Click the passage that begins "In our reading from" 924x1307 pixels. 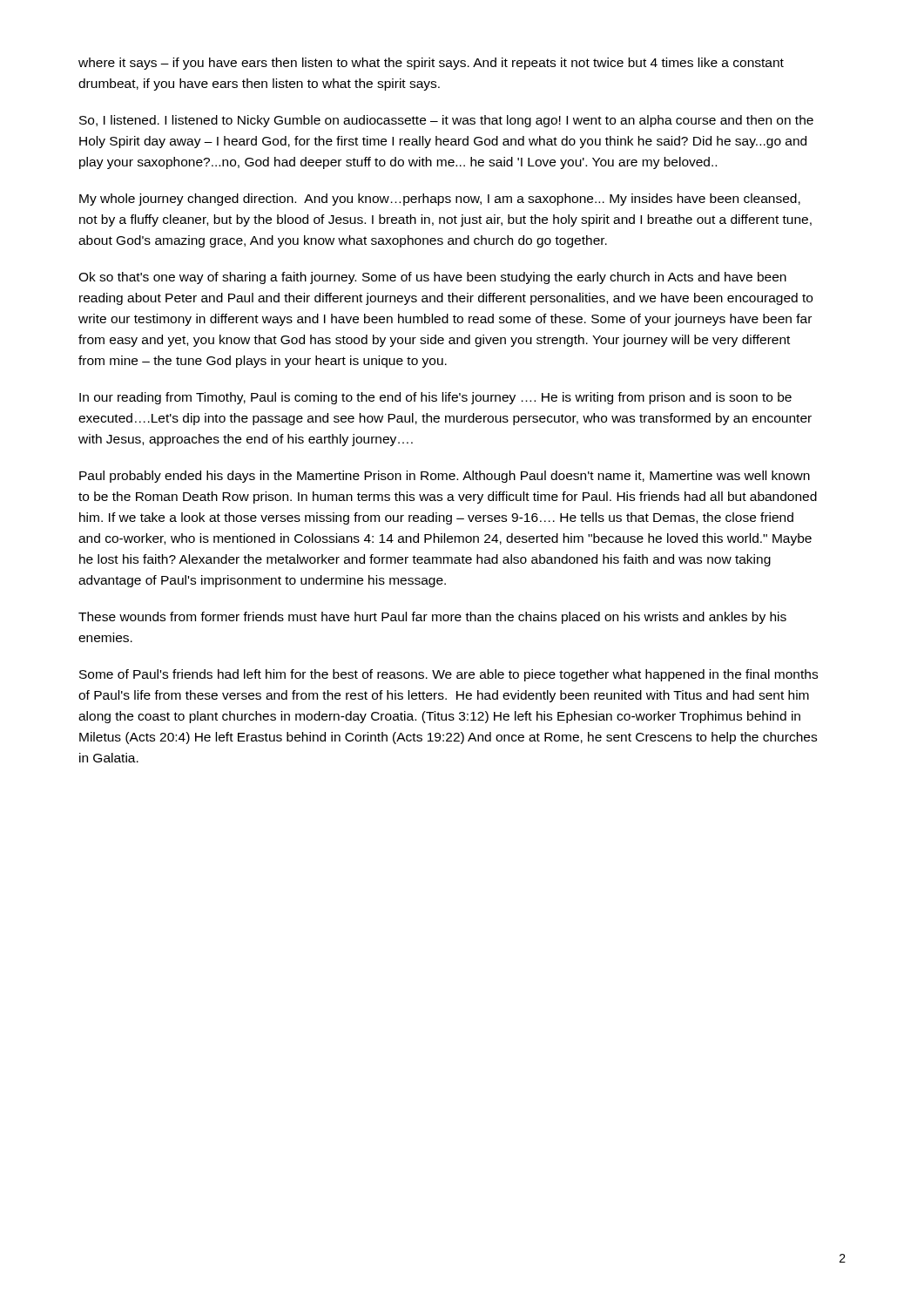click(445, 418)
